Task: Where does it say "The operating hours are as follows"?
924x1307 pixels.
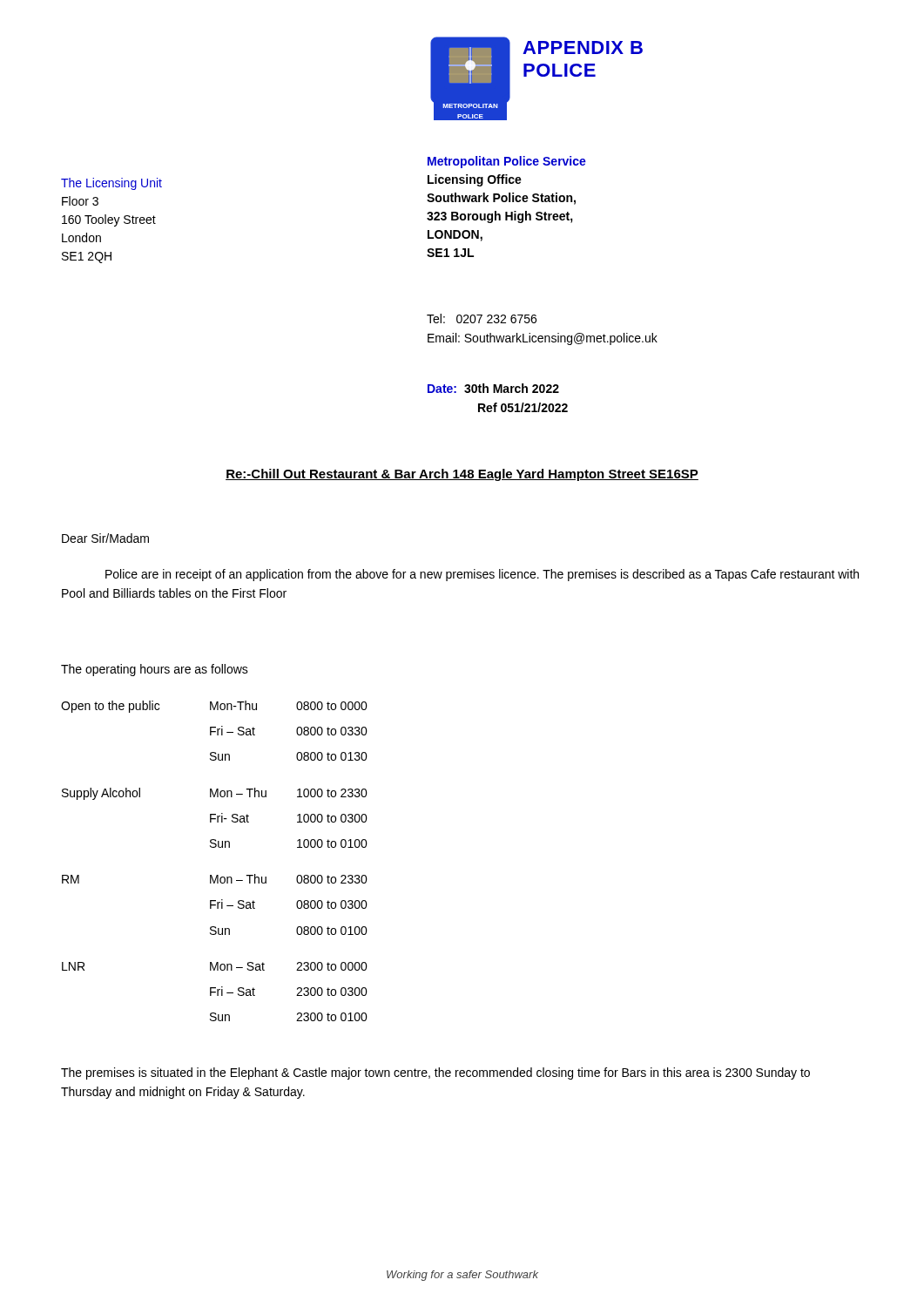Action: pyautogui.click(x=154, y=669)
